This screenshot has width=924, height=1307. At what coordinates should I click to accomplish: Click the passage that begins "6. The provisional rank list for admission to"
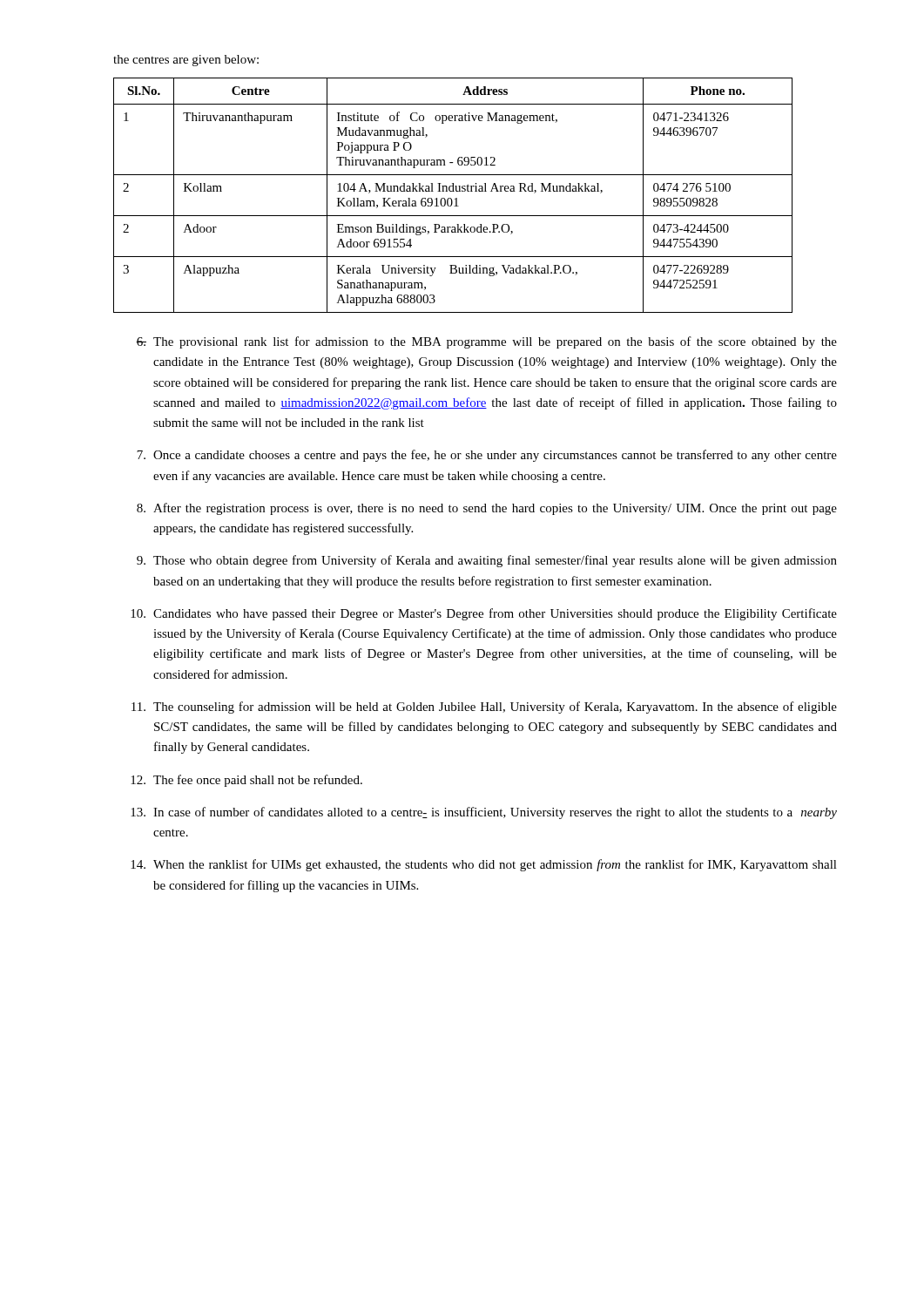click(475, 383)
